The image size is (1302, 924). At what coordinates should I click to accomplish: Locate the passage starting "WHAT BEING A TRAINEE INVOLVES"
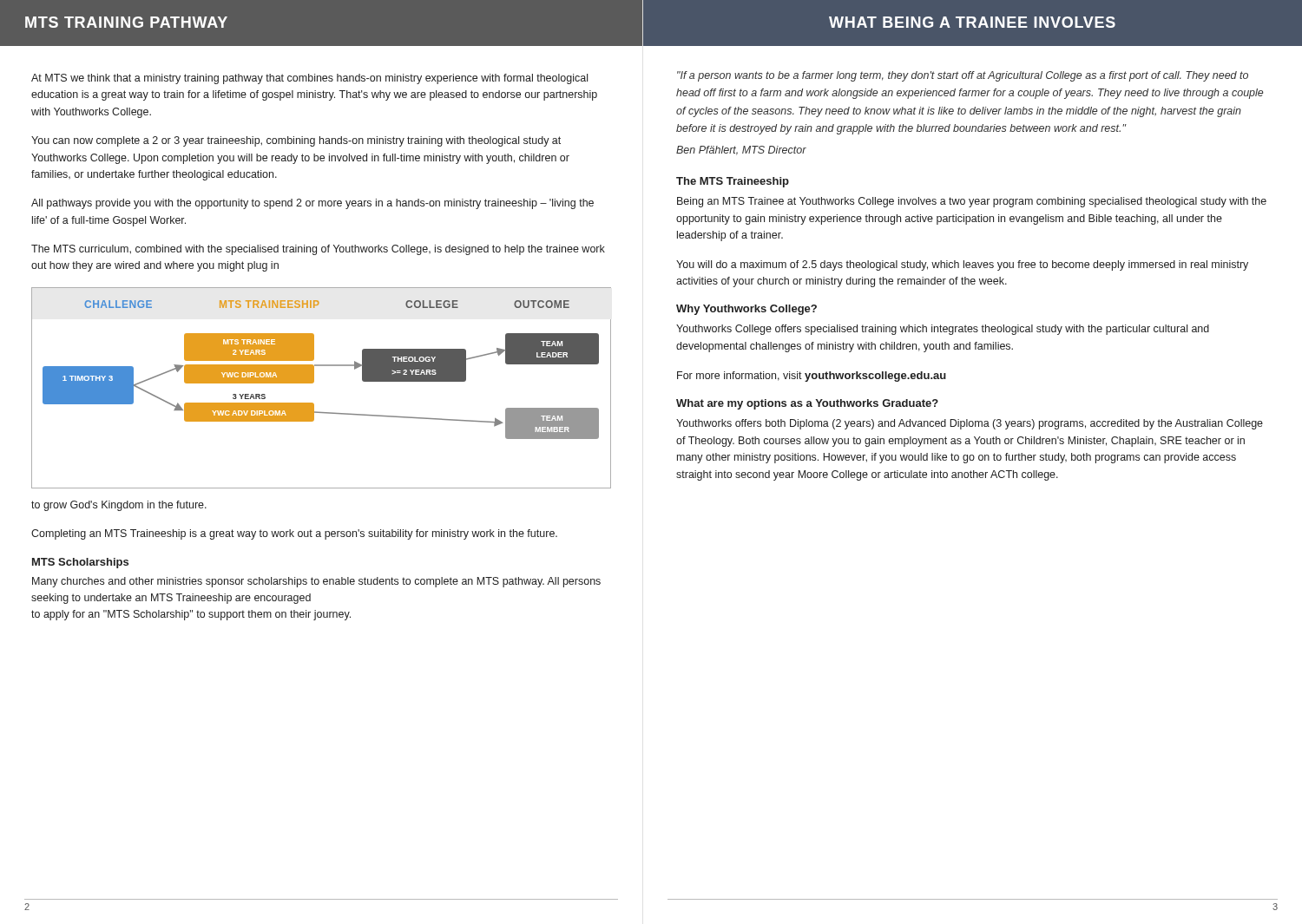pos(973,23)
